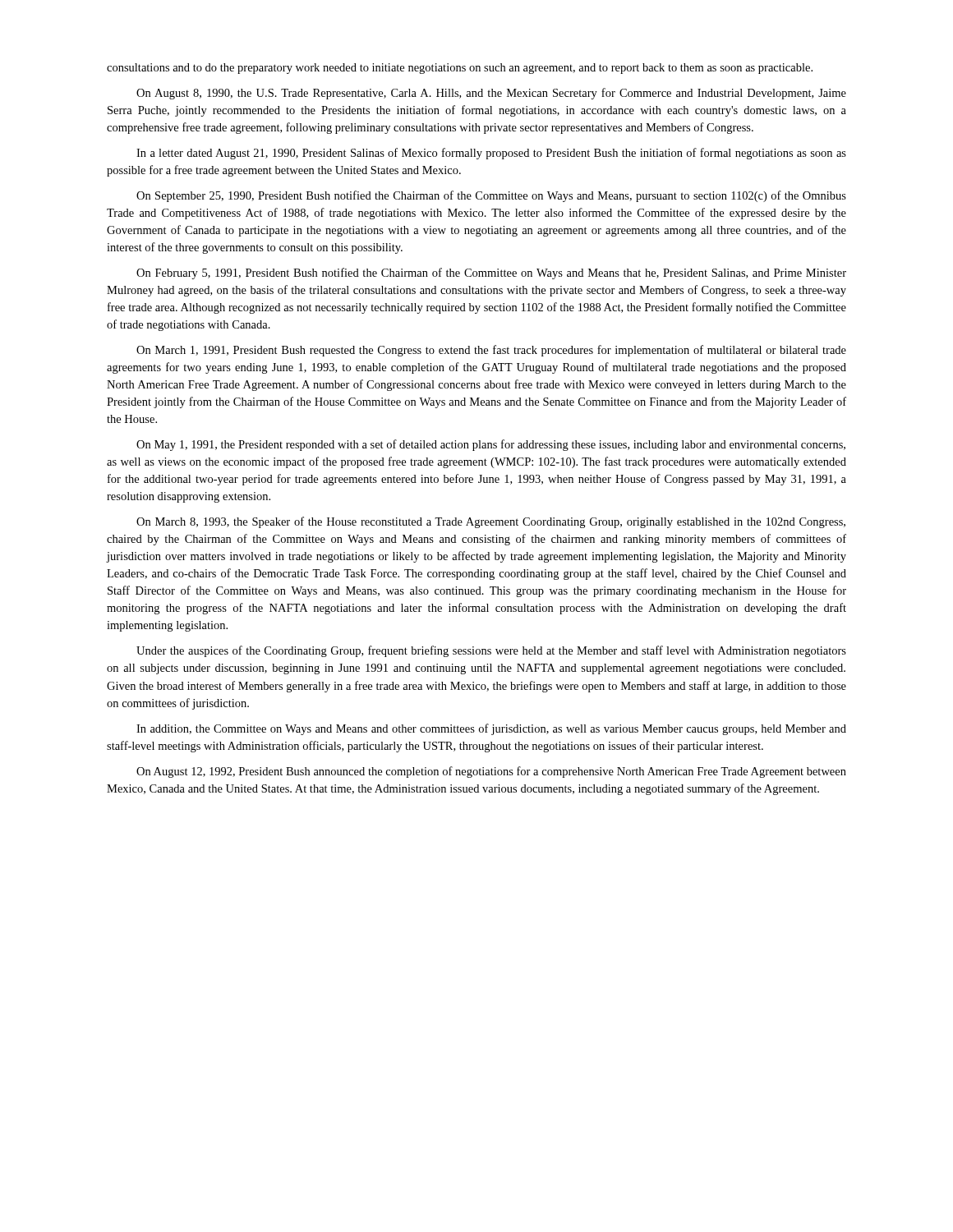The width and height of the screenshot is (953, 1232).
Task: Select the text block with the text "In a letter dated August 21, 1990,"
Action: (x=476, y=161)
